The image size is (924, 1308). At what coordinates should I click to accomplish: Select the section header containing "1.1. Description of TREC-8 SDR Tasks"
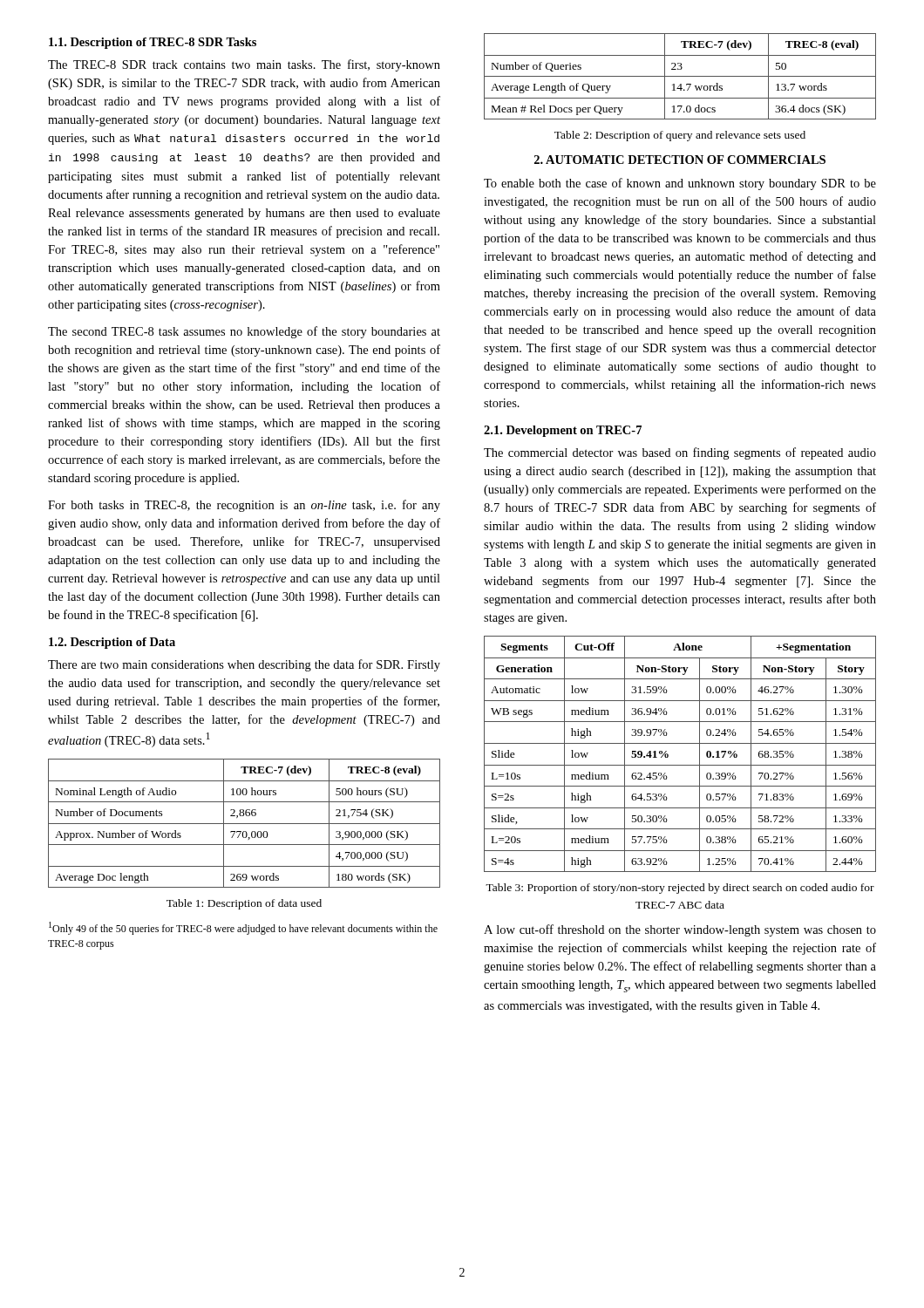tap(152, 42)
